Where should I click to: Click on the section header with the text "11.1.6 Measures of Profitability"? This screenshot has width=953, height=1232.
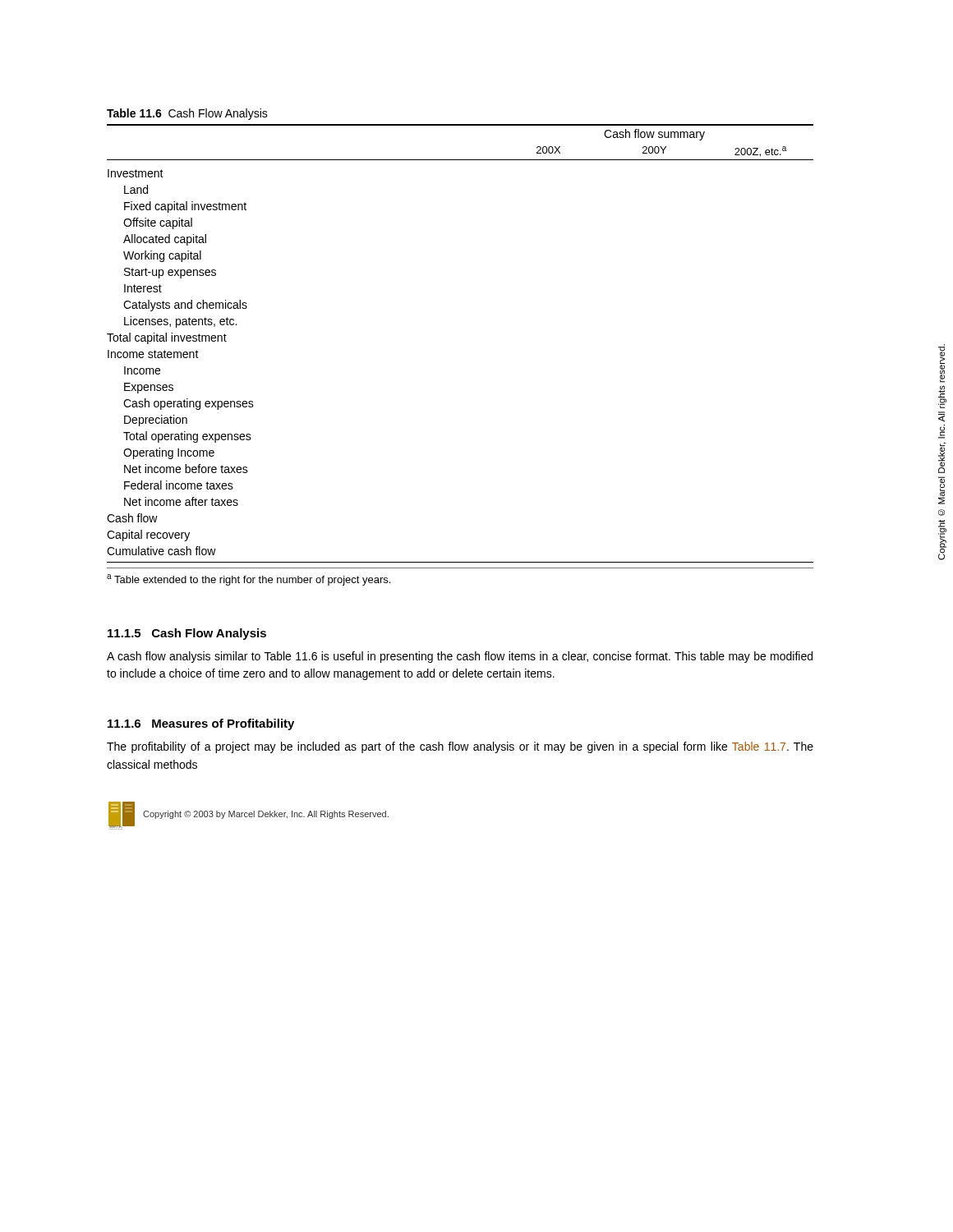click(201, 723)
